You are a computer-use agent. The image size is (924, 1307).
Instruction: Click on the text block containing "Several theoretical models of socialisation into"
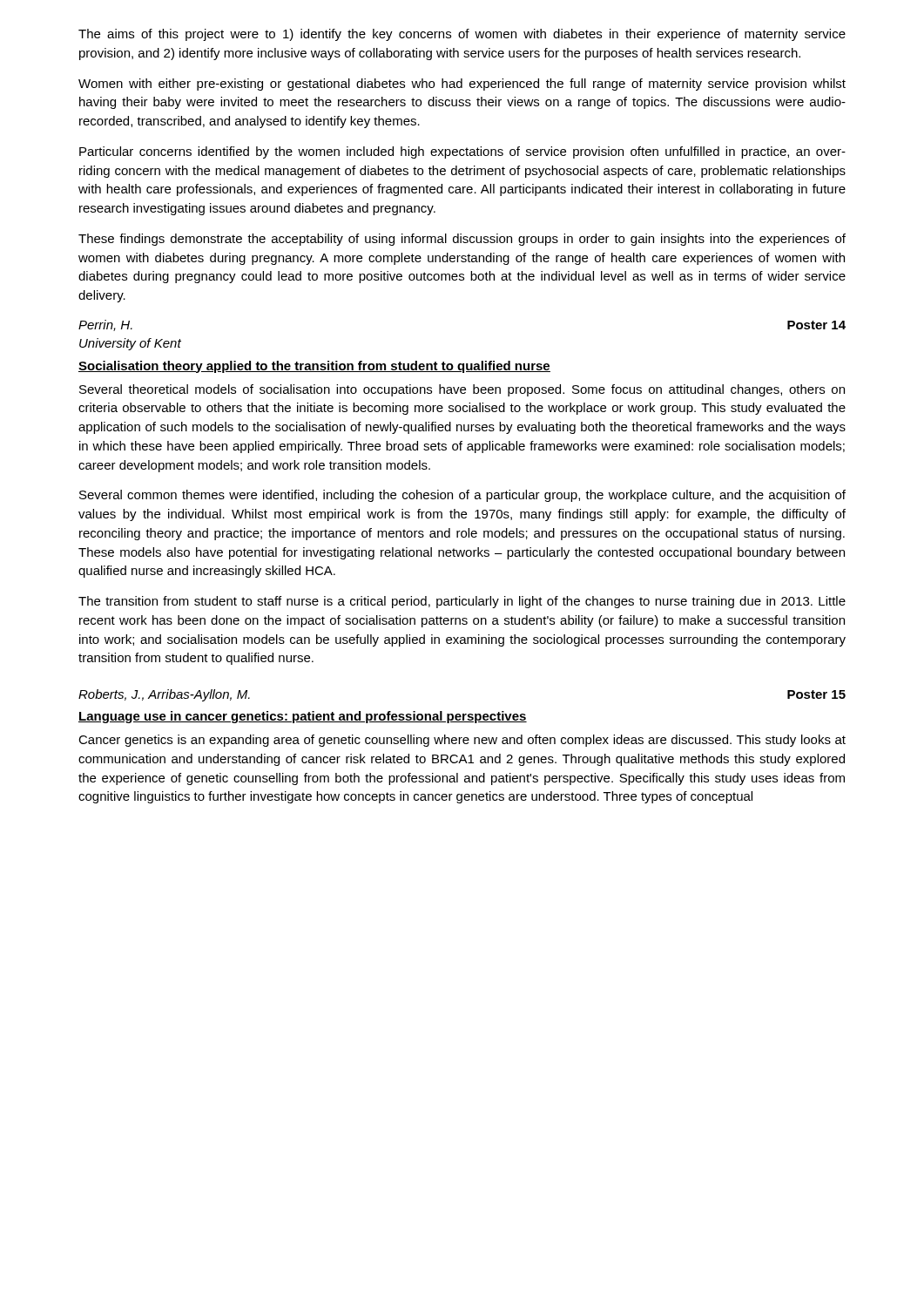pyautogui.click(x=462, y=427)
